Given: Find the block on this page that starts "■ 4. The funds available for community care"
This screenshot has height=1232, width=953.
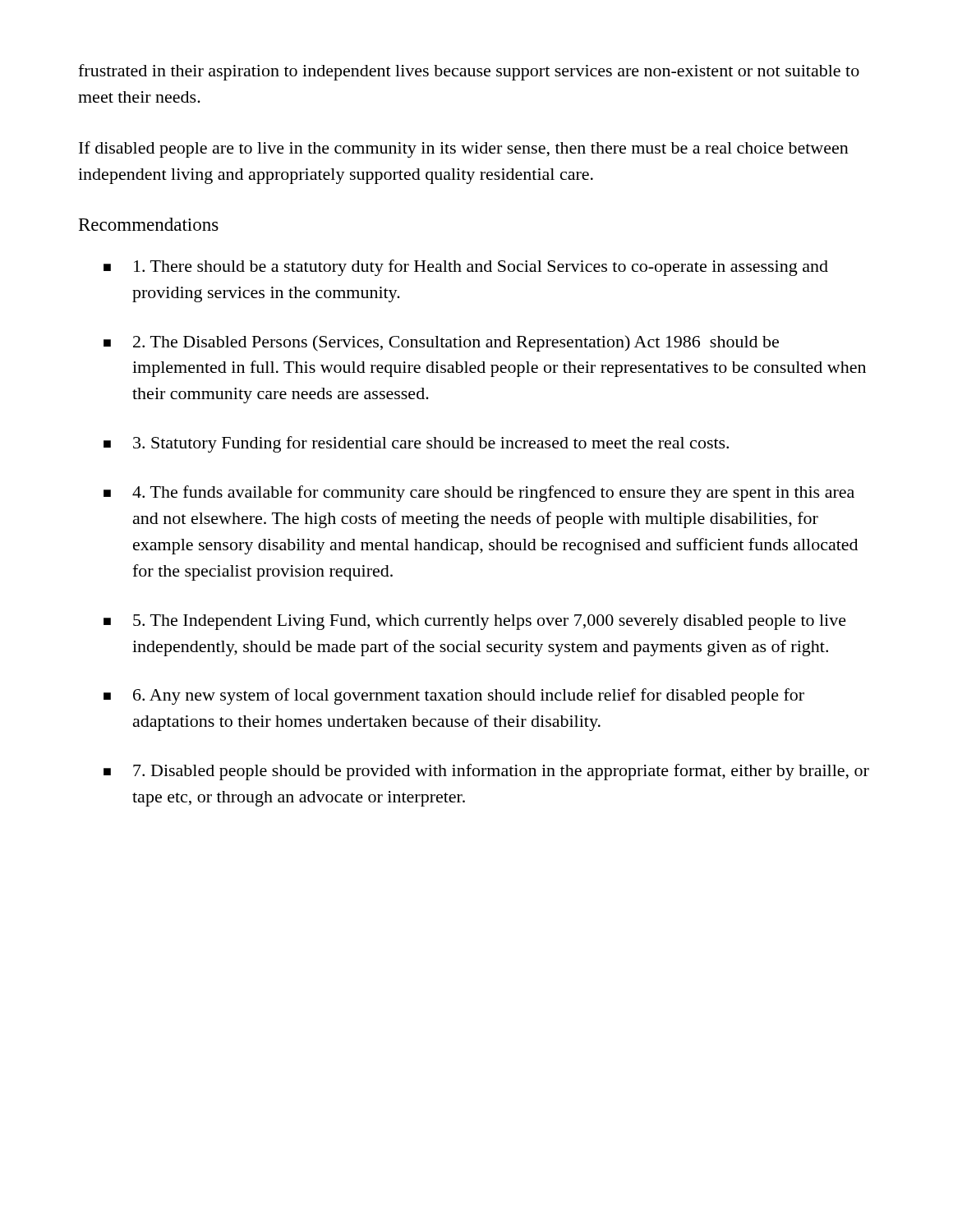Looking at the screenshot, I should [489, 531].
